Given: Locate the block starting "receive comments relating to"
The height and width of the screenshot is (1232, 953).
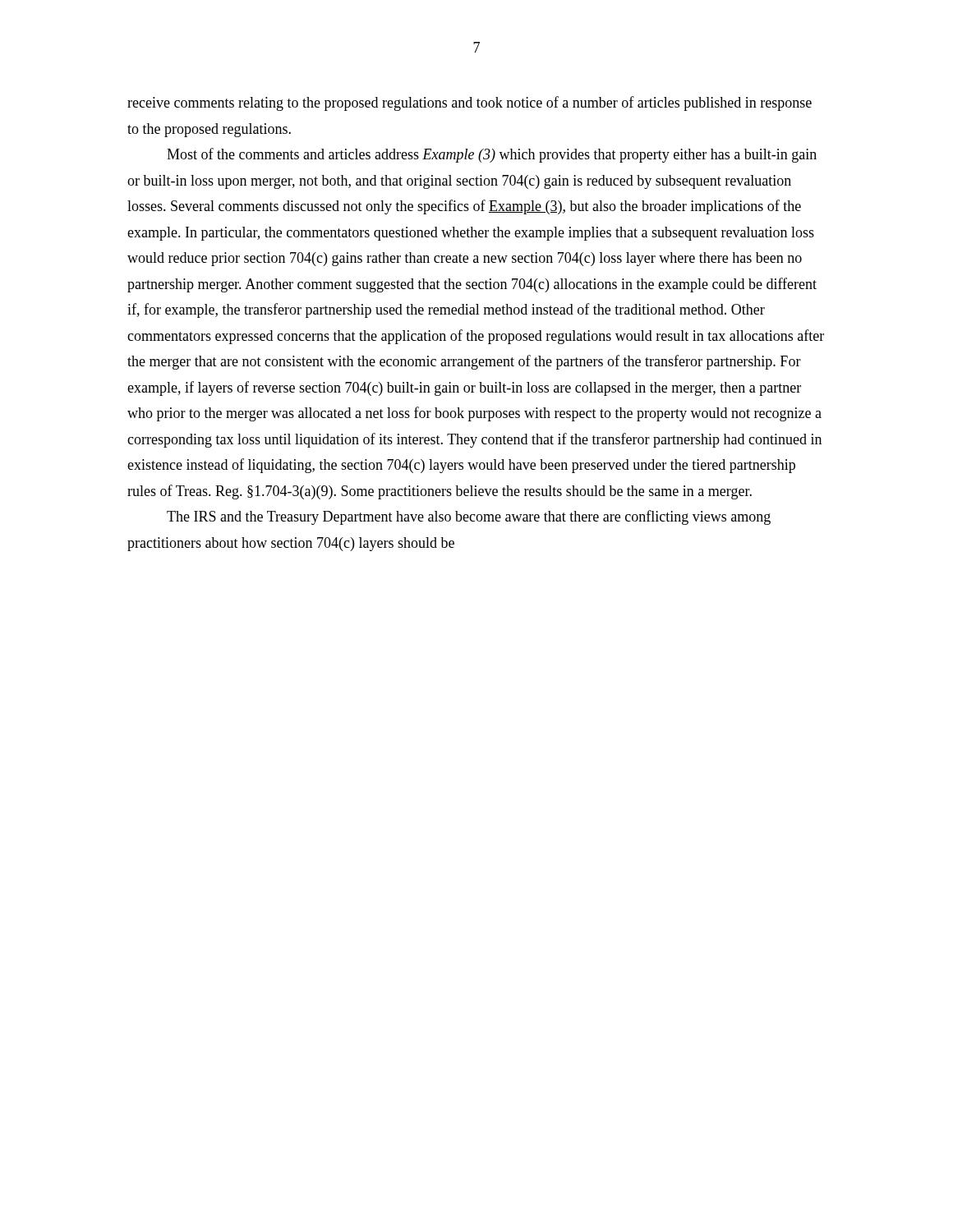Looking at the screenshot, I should 470,116.
